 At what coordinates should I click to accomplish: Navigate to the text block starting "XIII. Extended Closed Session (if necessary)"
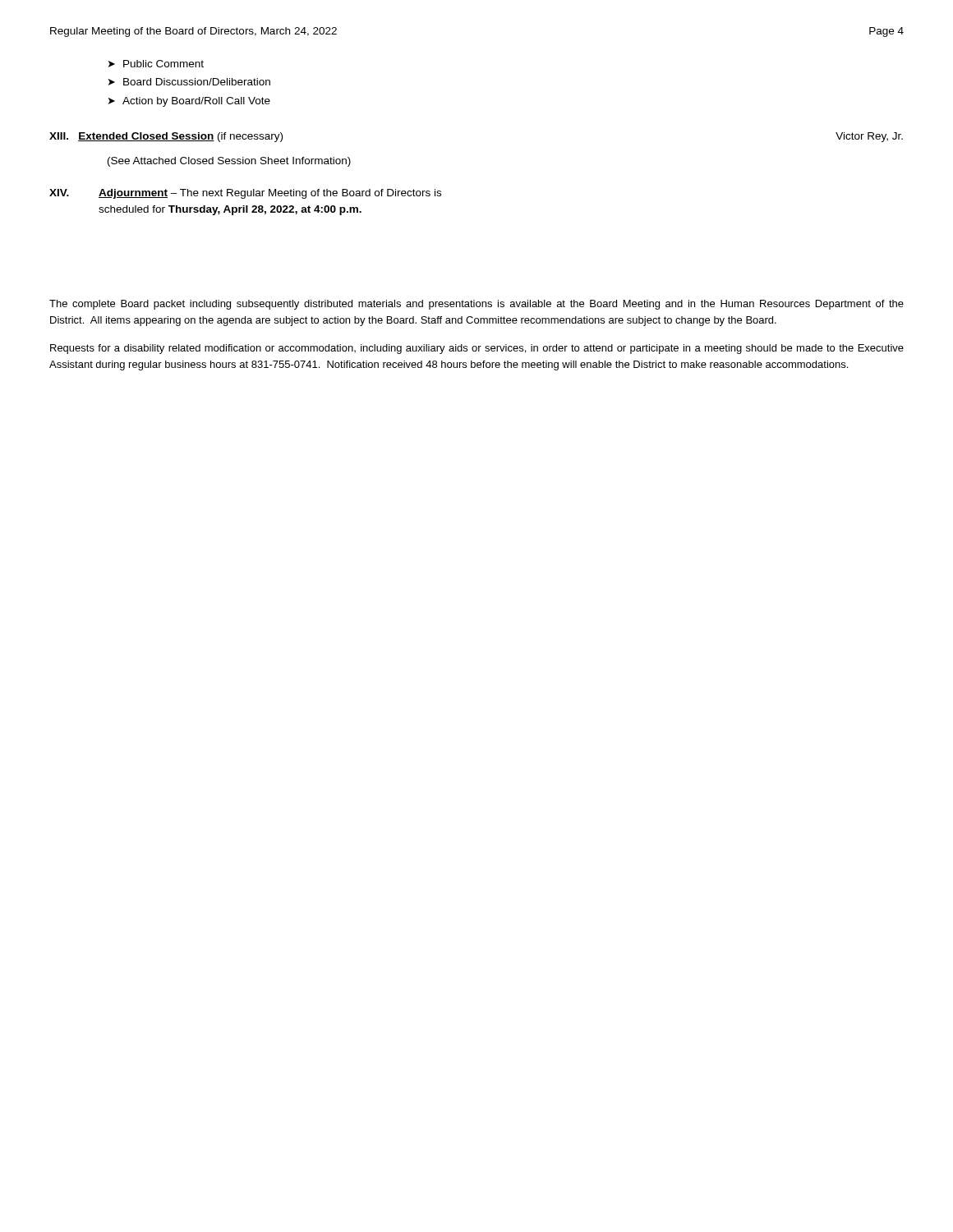point(166,136)
